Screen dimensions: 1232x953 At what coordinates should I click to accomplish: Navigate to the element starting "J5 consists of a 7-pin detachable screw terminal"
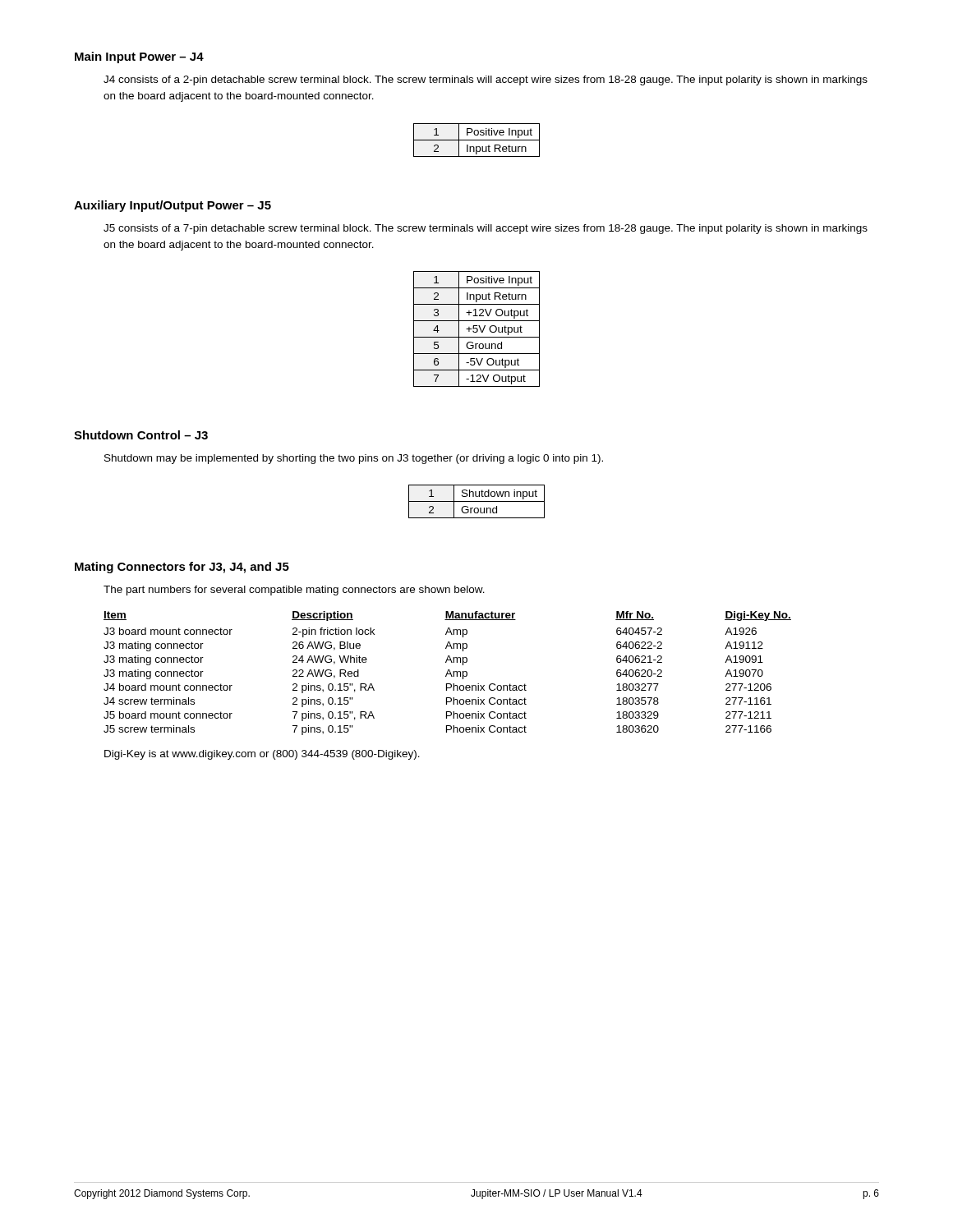(x=486, y=236)
